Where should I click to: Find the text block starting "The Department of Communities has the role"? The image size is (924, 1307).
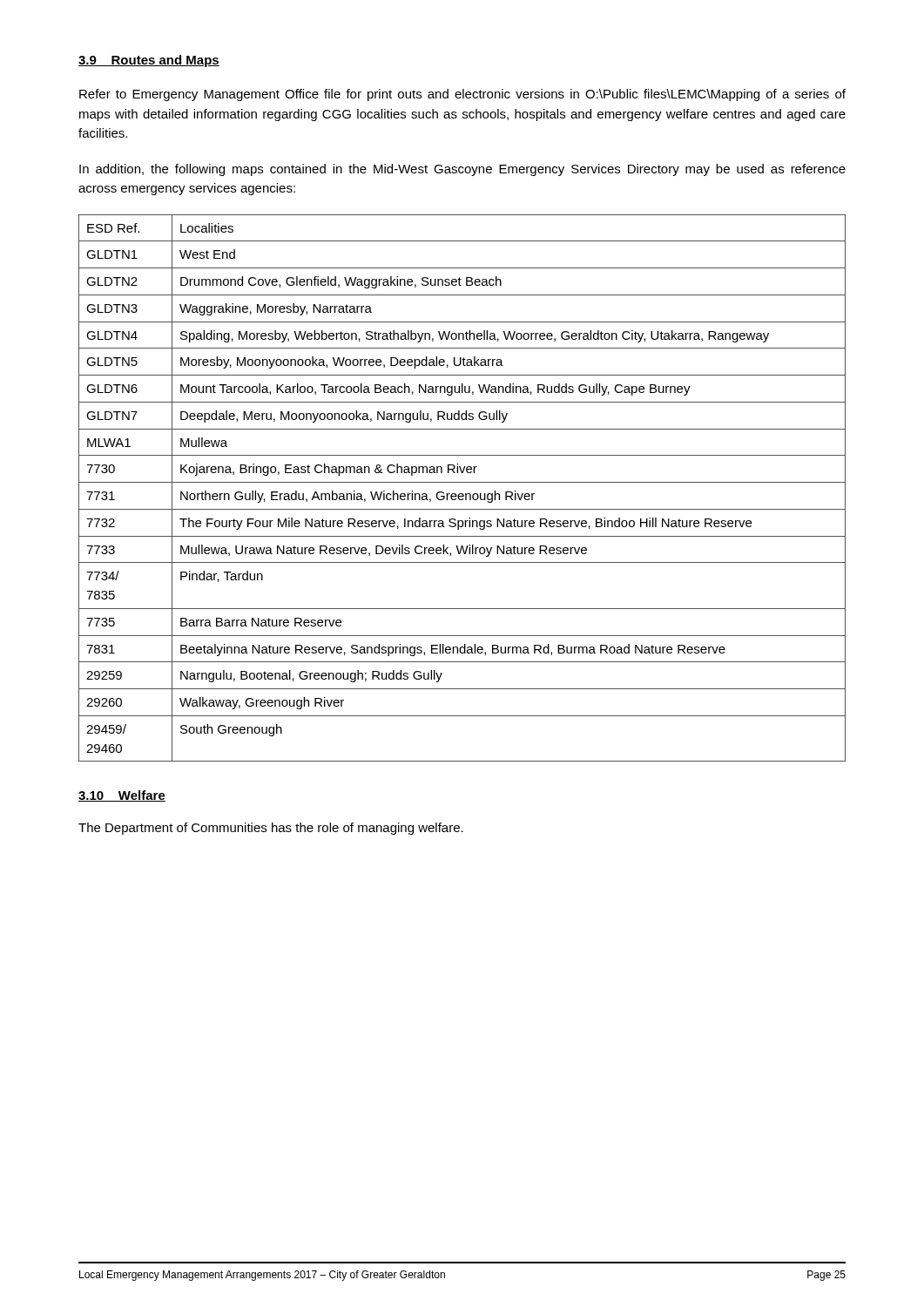click(271, 828)
